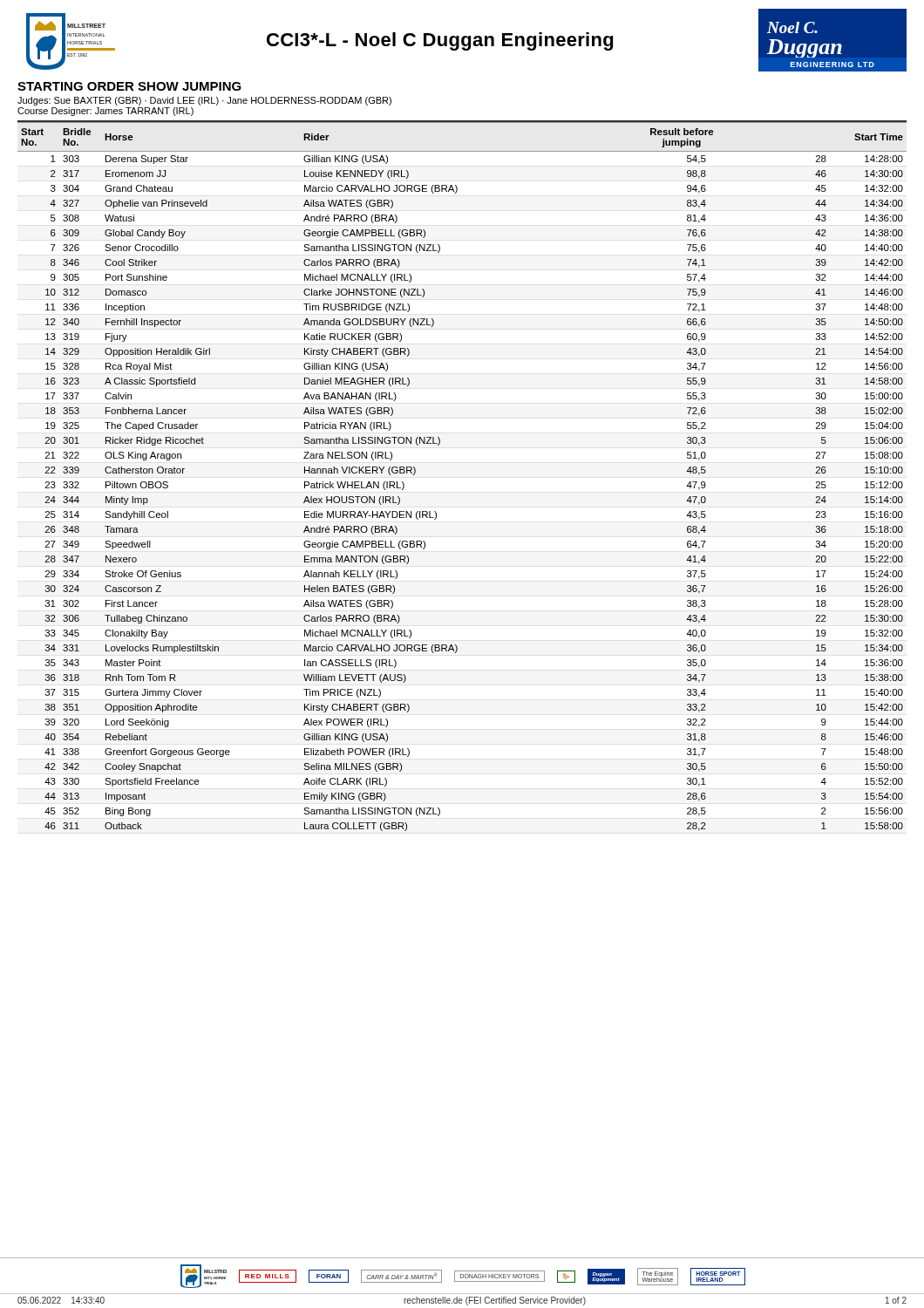Point to the section header beginning "STARTING ORDER SHOW"
Image resolution: width=924 pixels, height=1308 pixels.
point(130,86)
